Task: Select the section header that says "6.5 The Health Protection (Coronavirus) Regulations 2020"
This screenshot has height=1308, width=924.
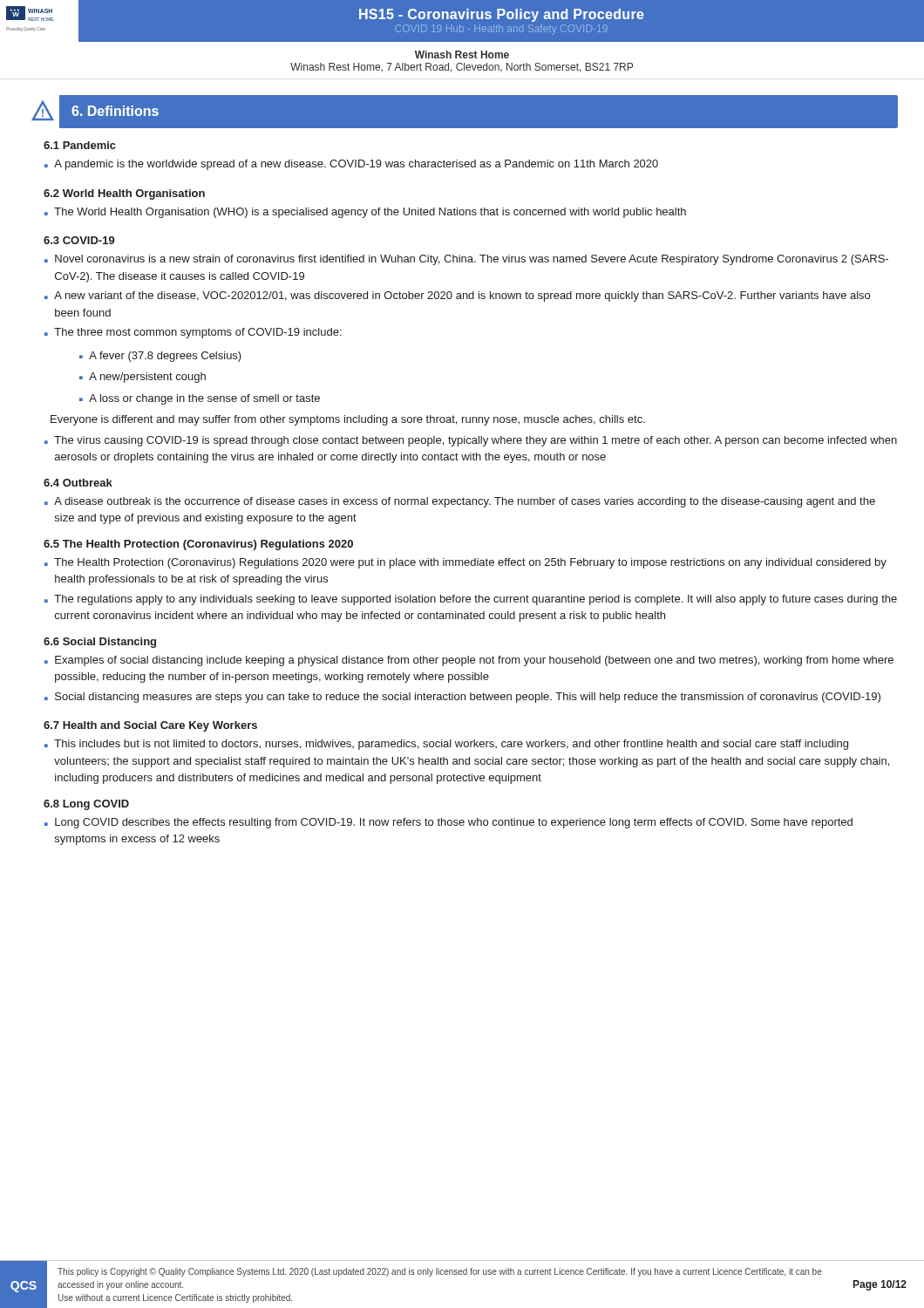Action: (x=199, y=543)
